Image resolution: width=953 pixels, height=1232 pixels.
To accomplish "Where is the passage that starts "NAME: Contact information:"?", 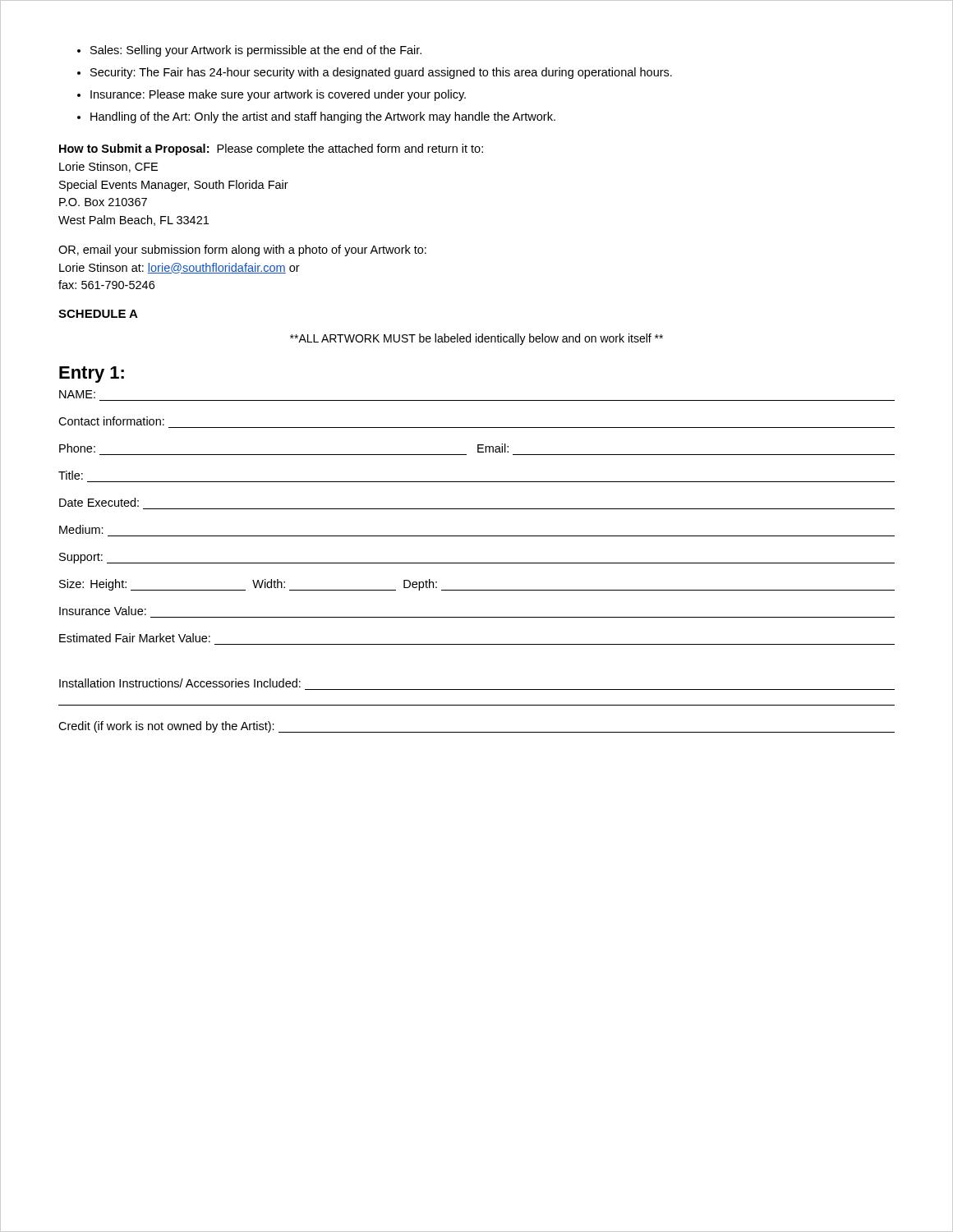I will tap(476, 559).
